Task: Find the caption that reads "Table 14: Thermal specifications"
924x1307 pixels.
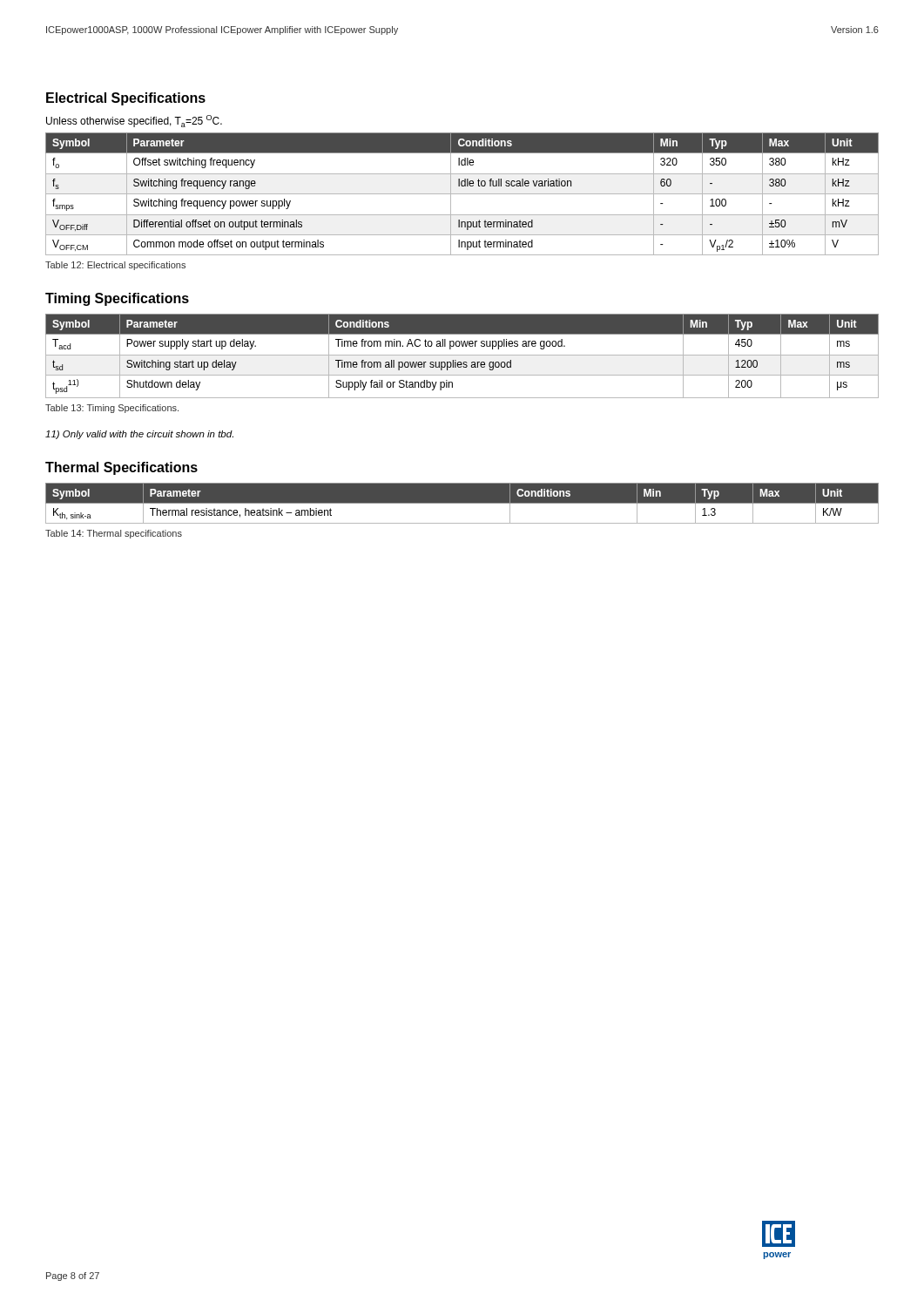Action: tap(114, 533)
